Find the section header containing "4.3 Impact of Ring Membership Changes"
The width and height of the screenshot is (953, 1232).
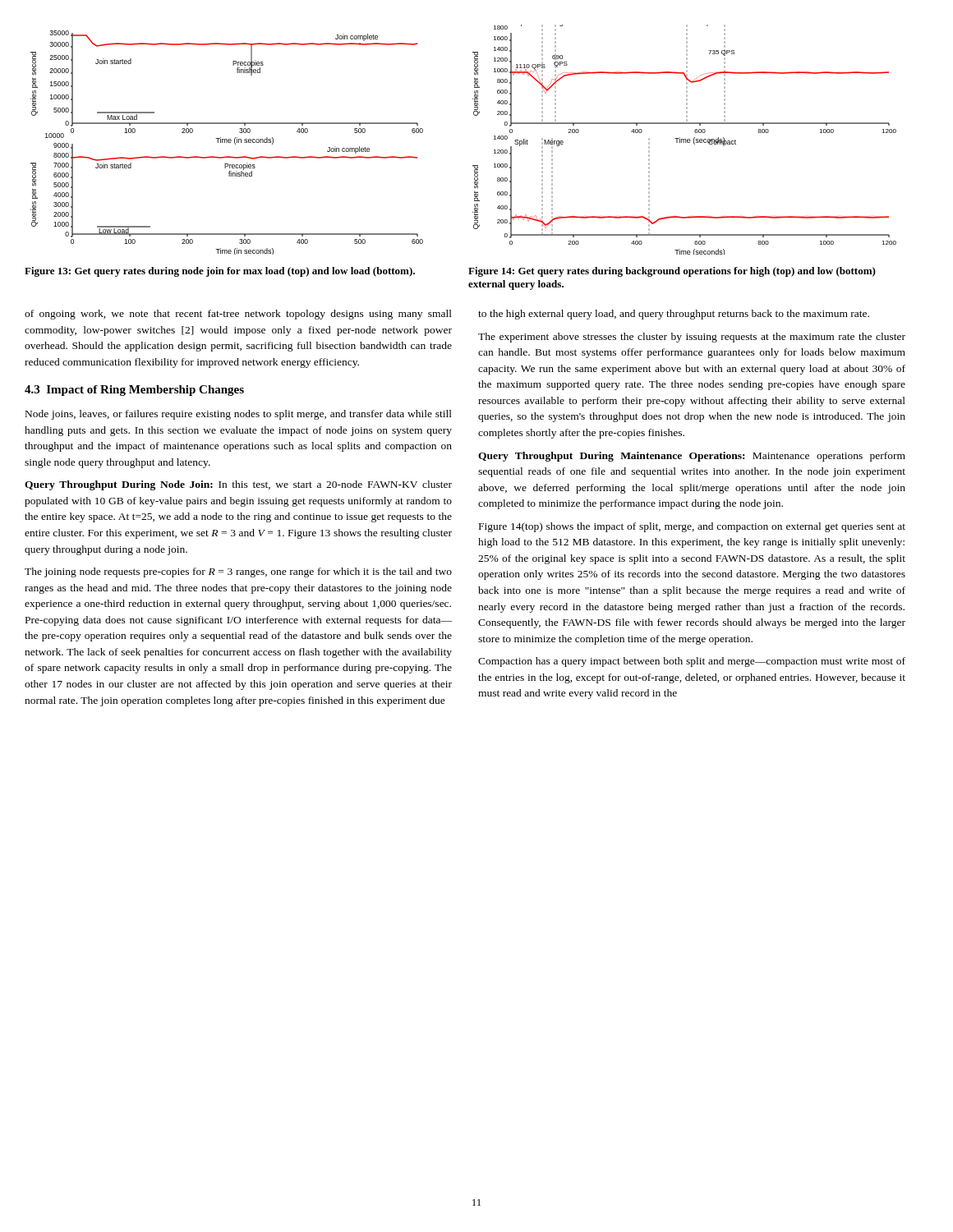click(x=134, y=389)
